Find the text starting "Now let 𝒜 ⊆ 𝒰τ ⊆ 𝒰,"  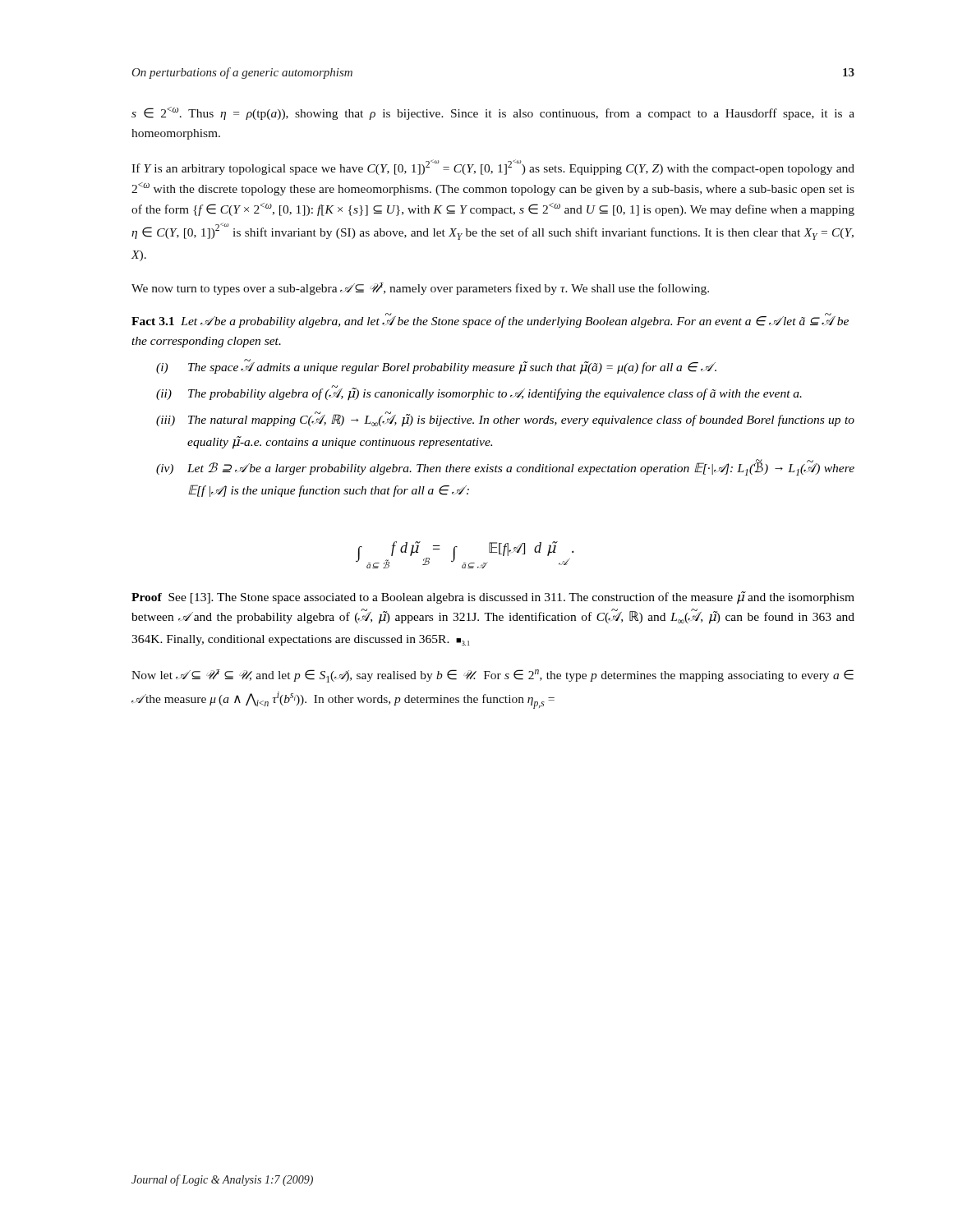coord(493,688)
